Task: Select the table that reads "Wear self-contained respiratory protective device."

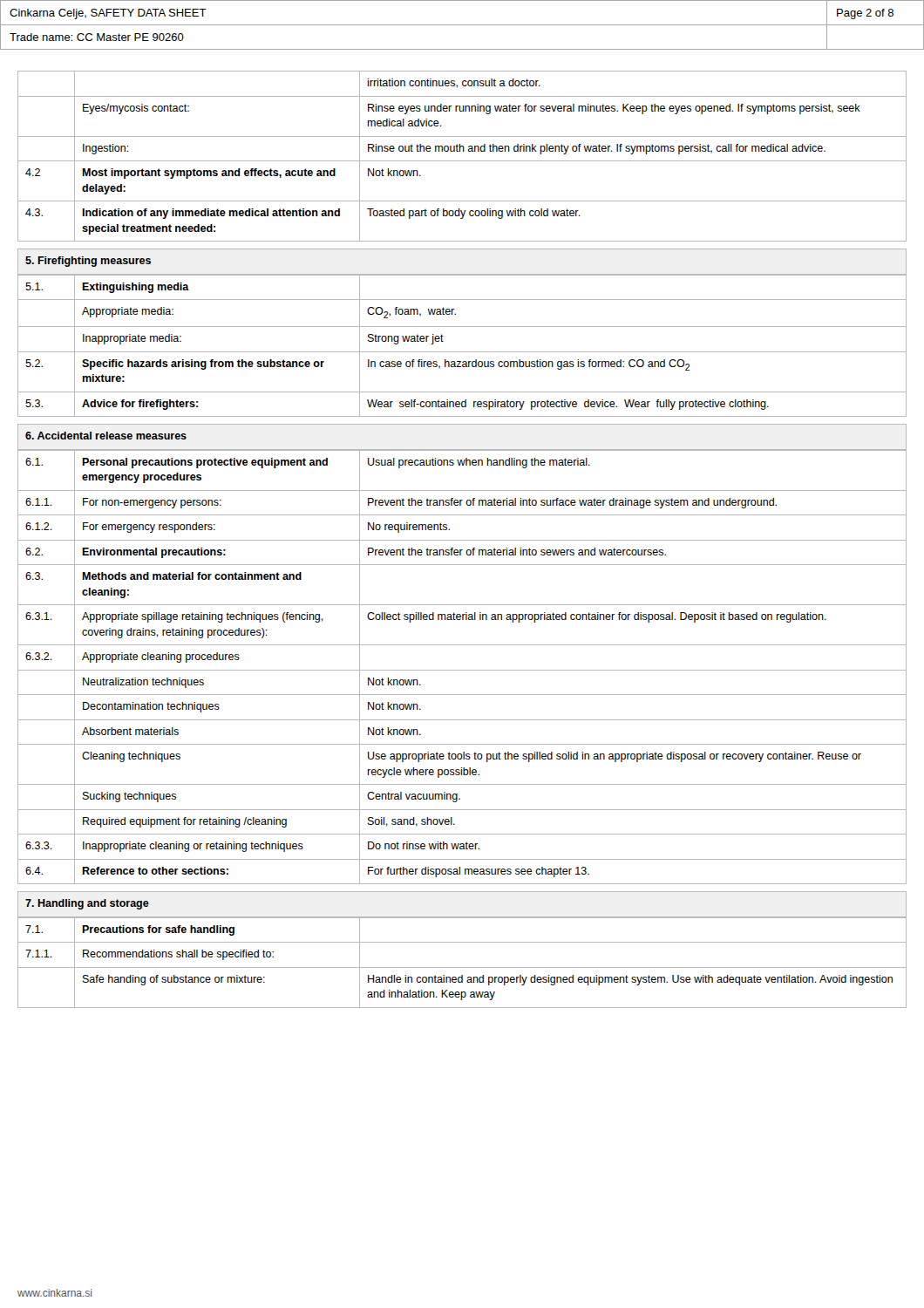Action: [x=462, y=346]
